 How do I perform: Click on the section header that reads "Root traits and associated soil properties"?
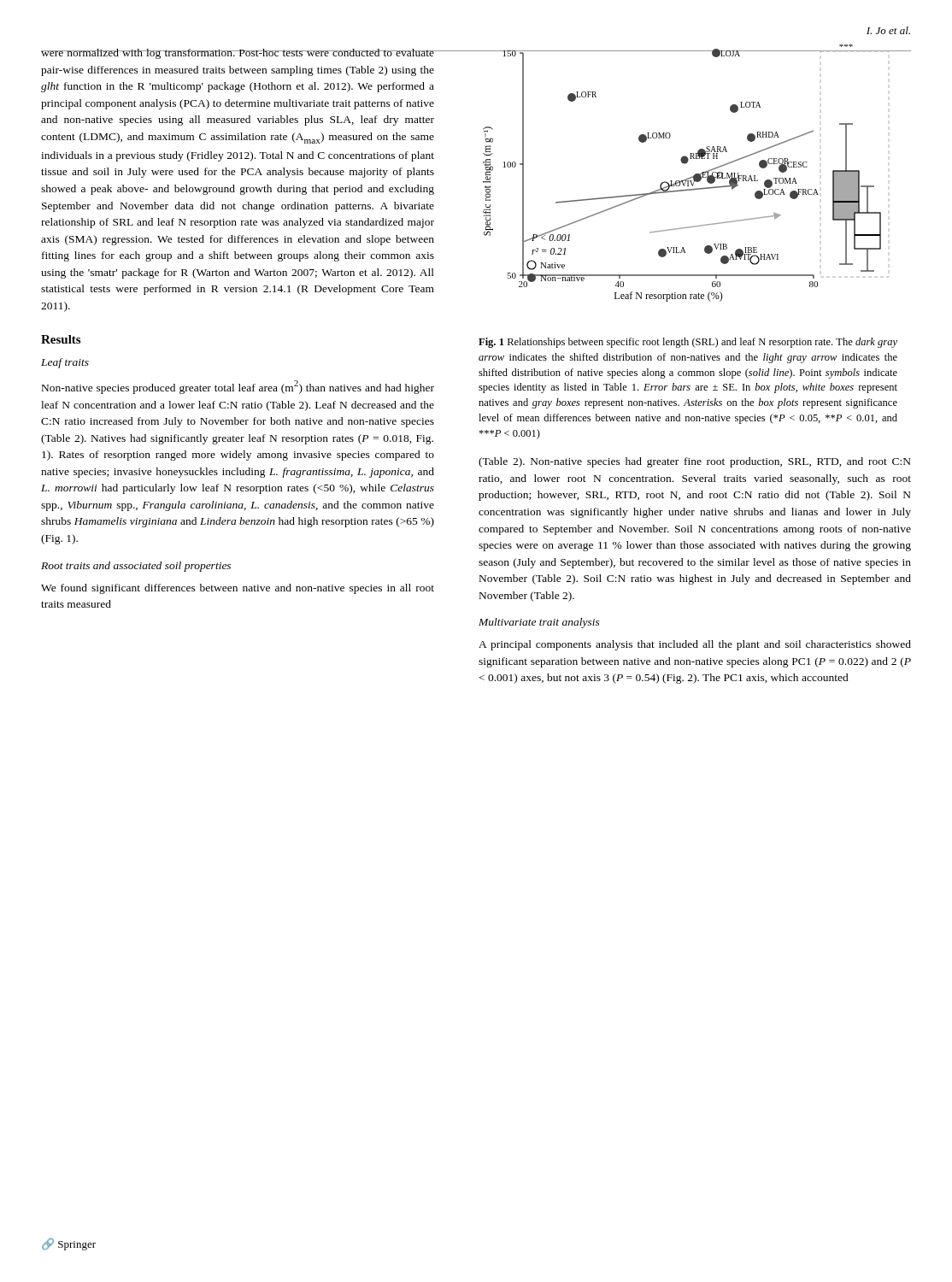click(136, 565)
